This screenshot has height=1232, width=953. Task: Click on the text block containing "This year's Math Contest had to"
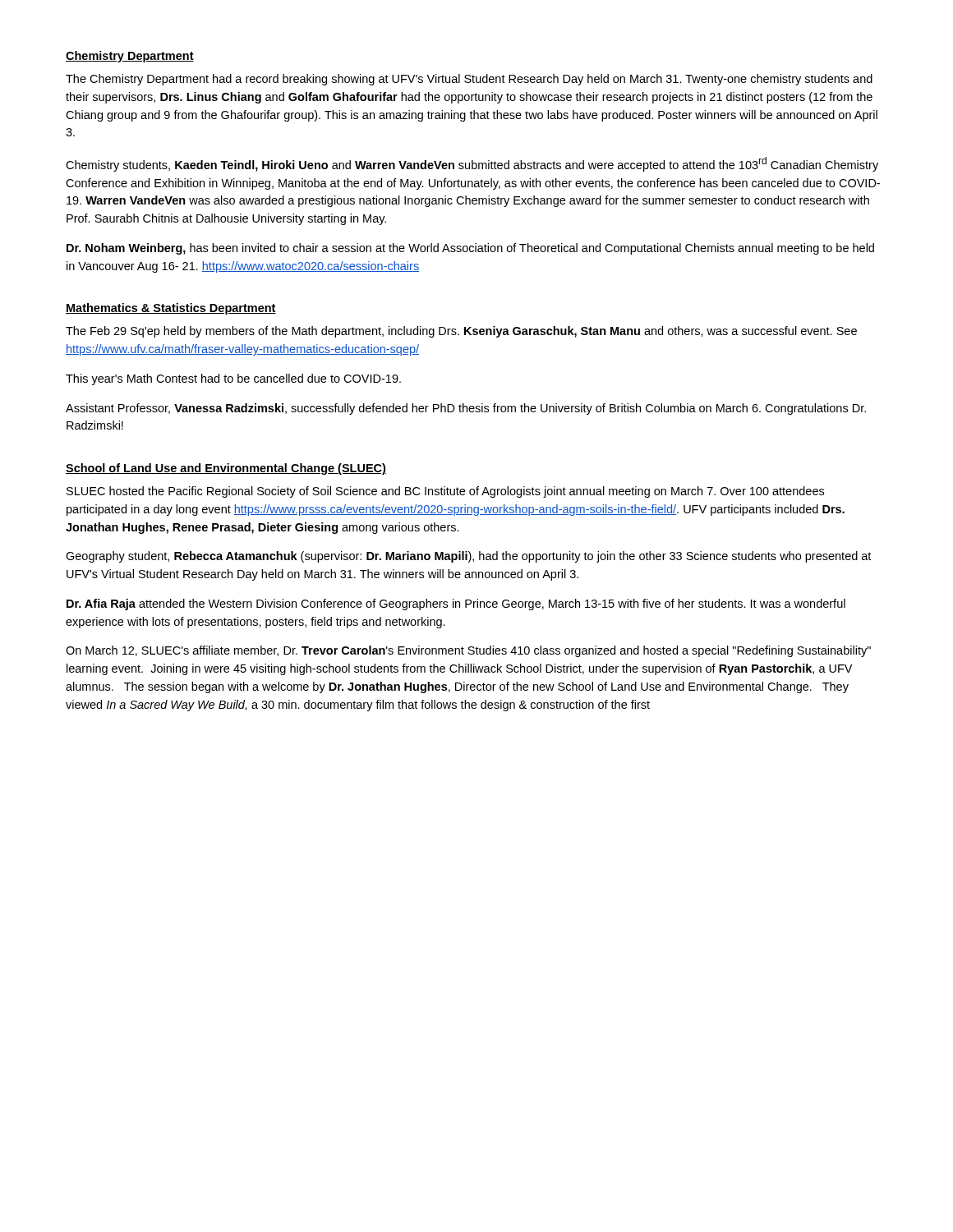coord(234,379)
